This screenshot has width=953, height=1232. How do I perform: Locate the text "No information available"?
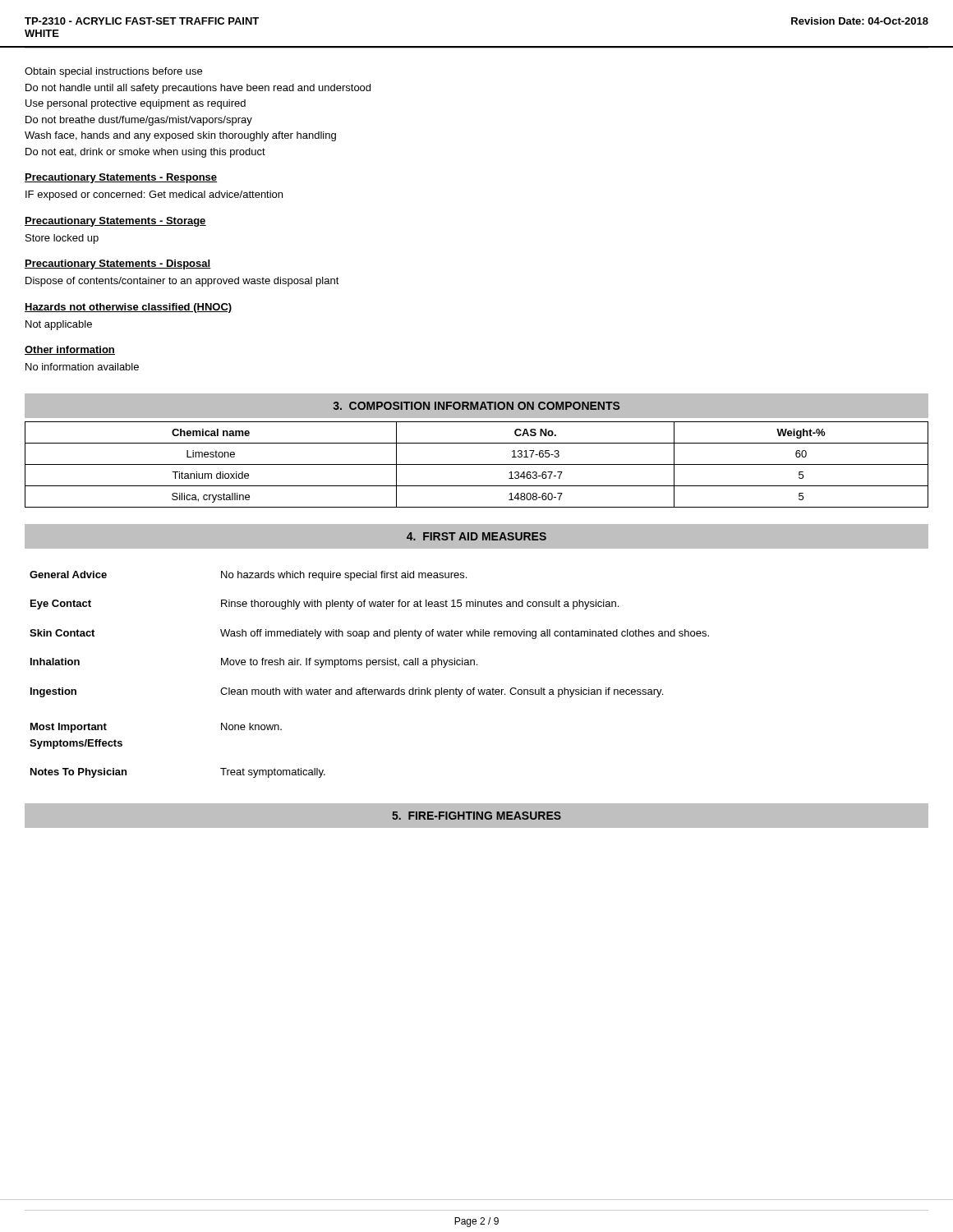pyautogui.click(x=82, y=367)
